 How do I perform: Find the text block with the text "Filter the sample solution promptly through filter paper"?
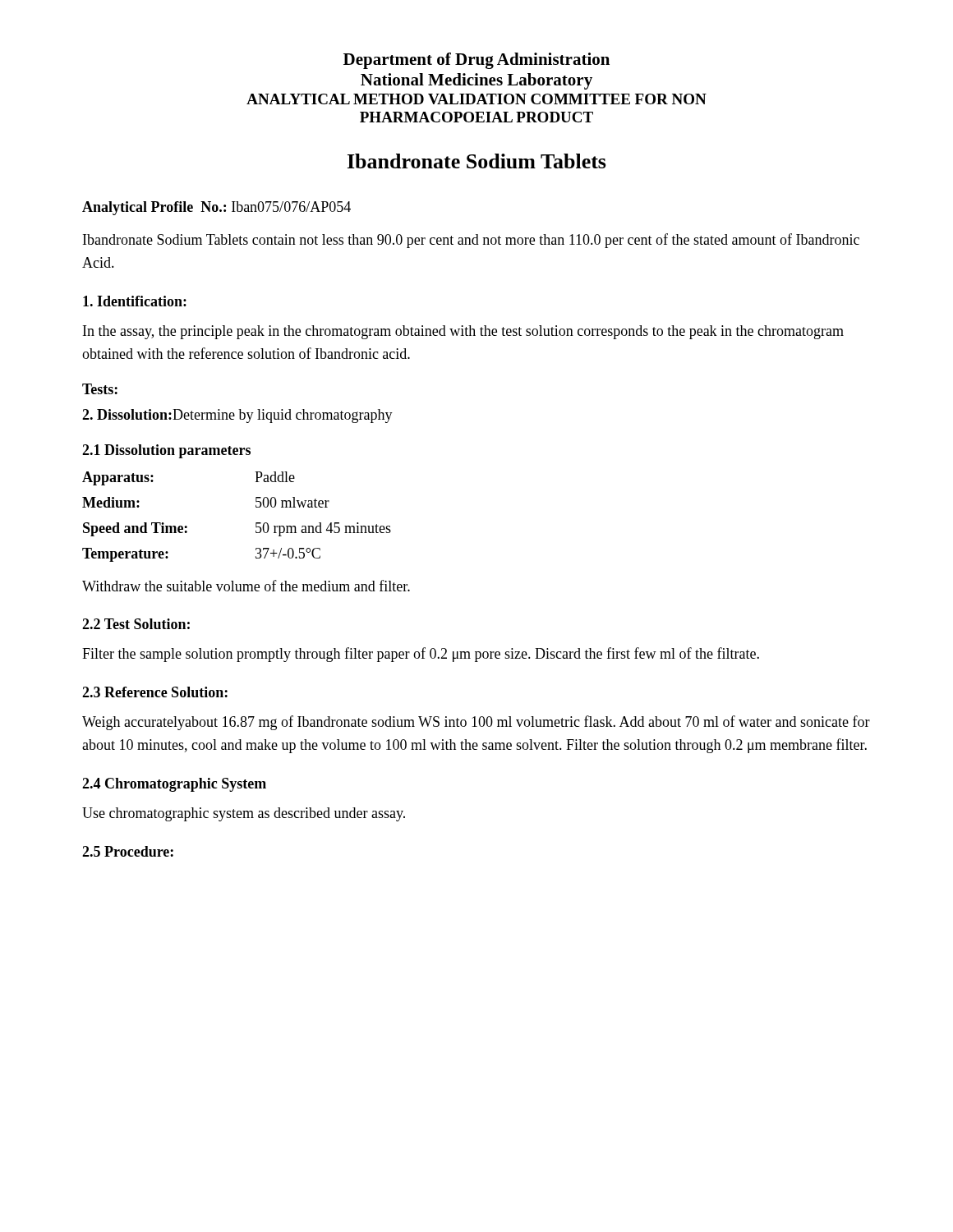pyautogui.click(x=421, y=654)
